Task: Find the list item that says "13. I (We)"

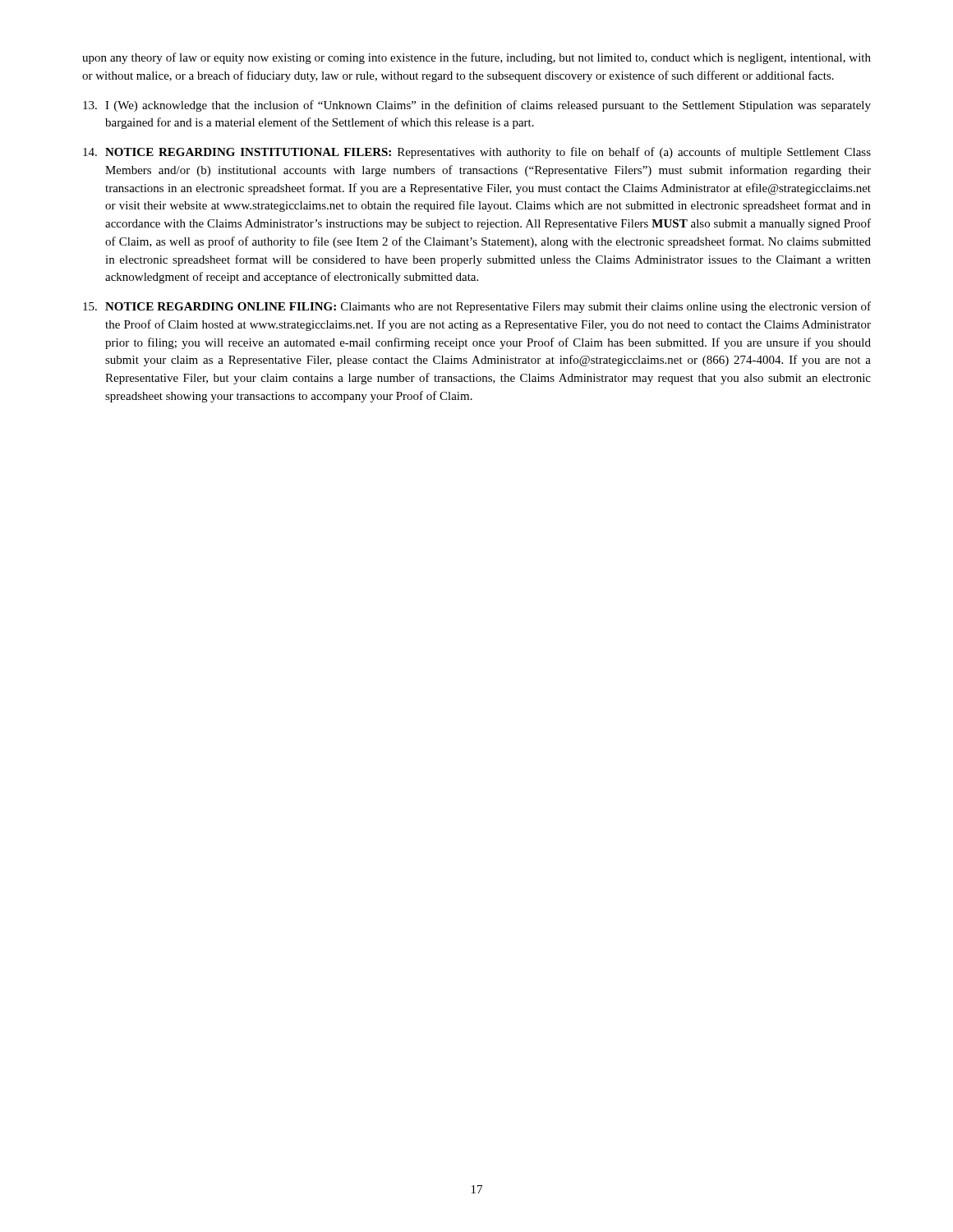Action: coord(476,114)
